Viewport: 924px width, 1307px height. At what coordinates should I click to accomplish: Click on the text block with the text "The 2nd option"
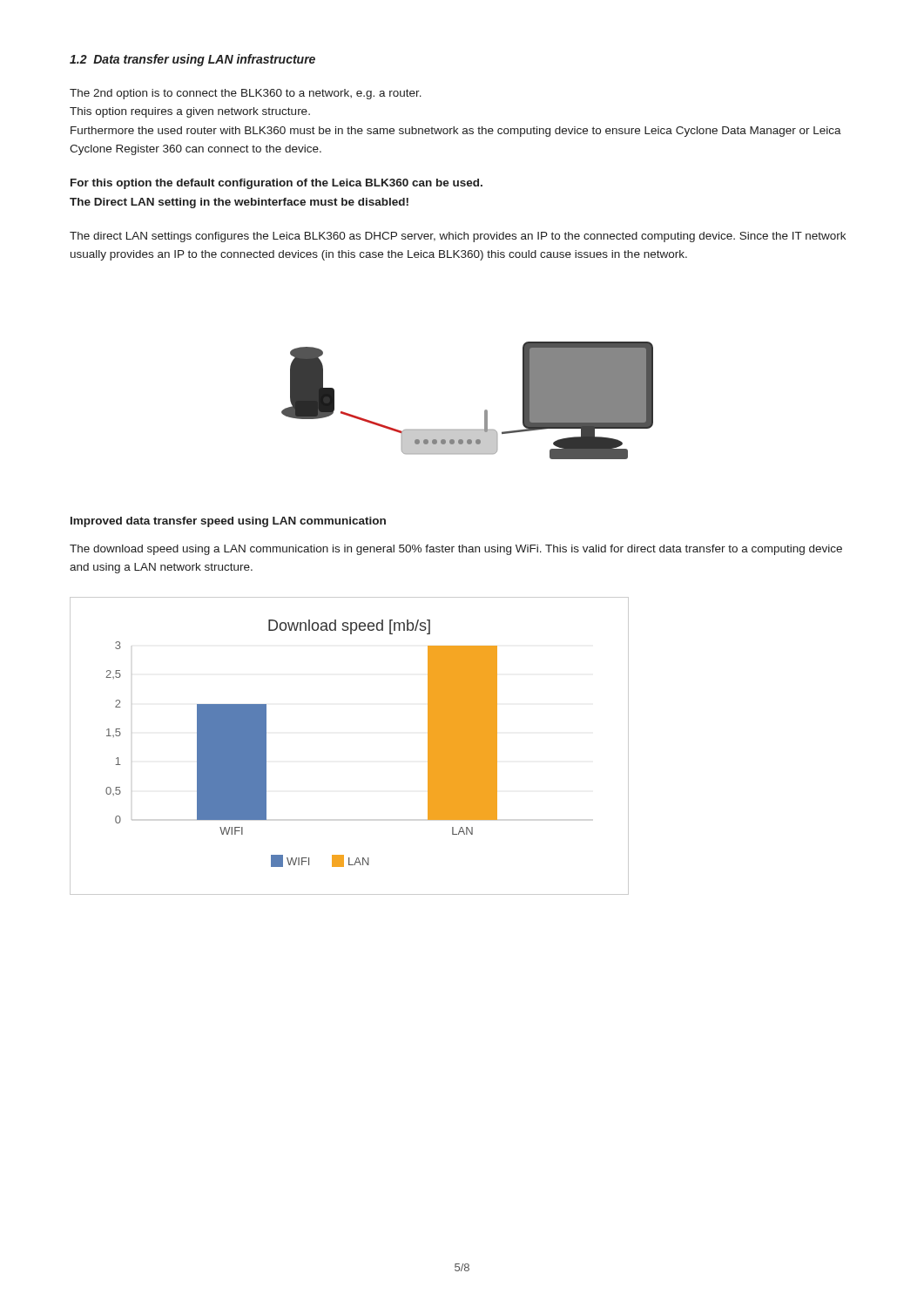(455, 121)
